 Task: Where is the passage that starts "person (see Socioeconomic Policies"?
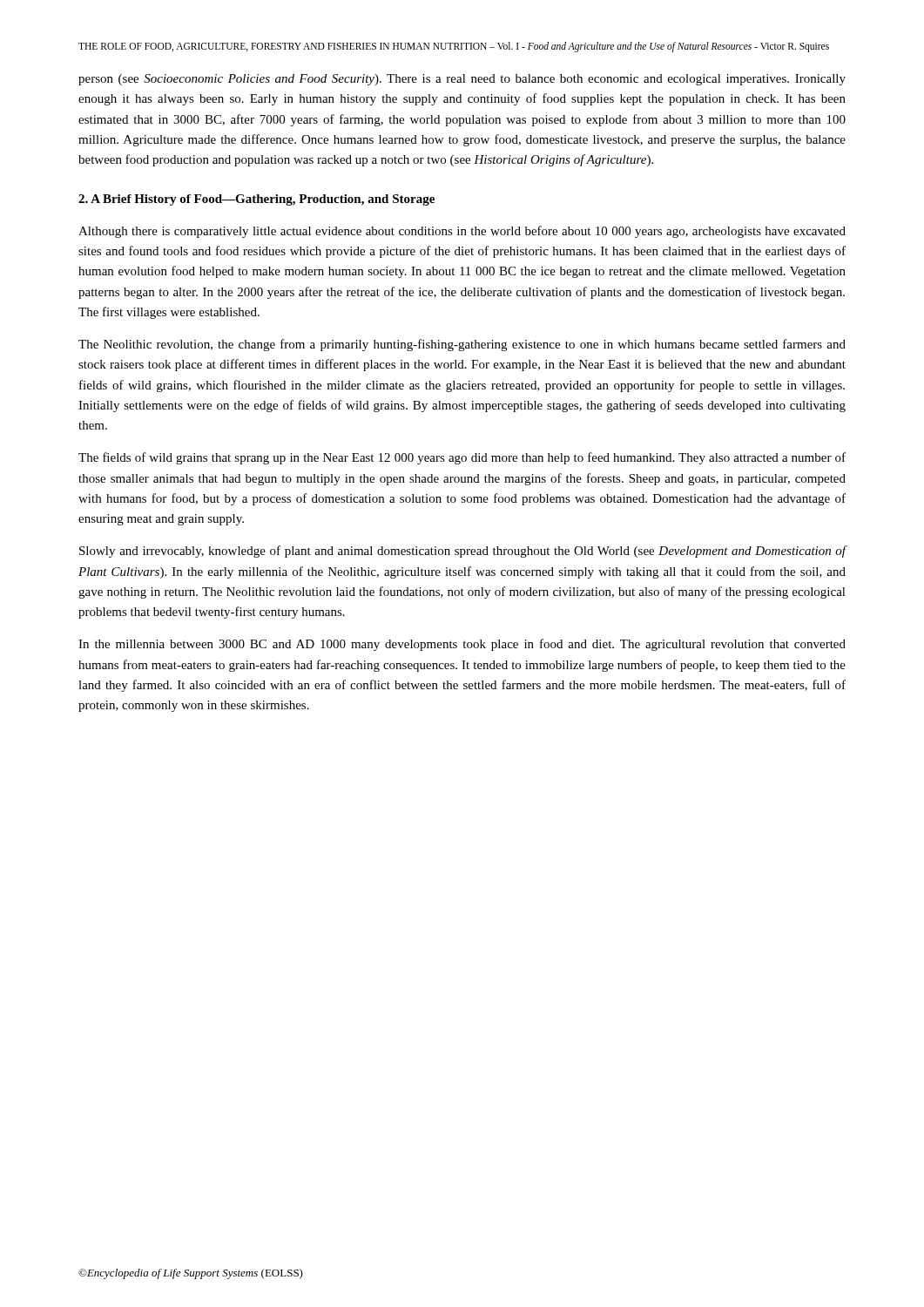tap(462, 119)
